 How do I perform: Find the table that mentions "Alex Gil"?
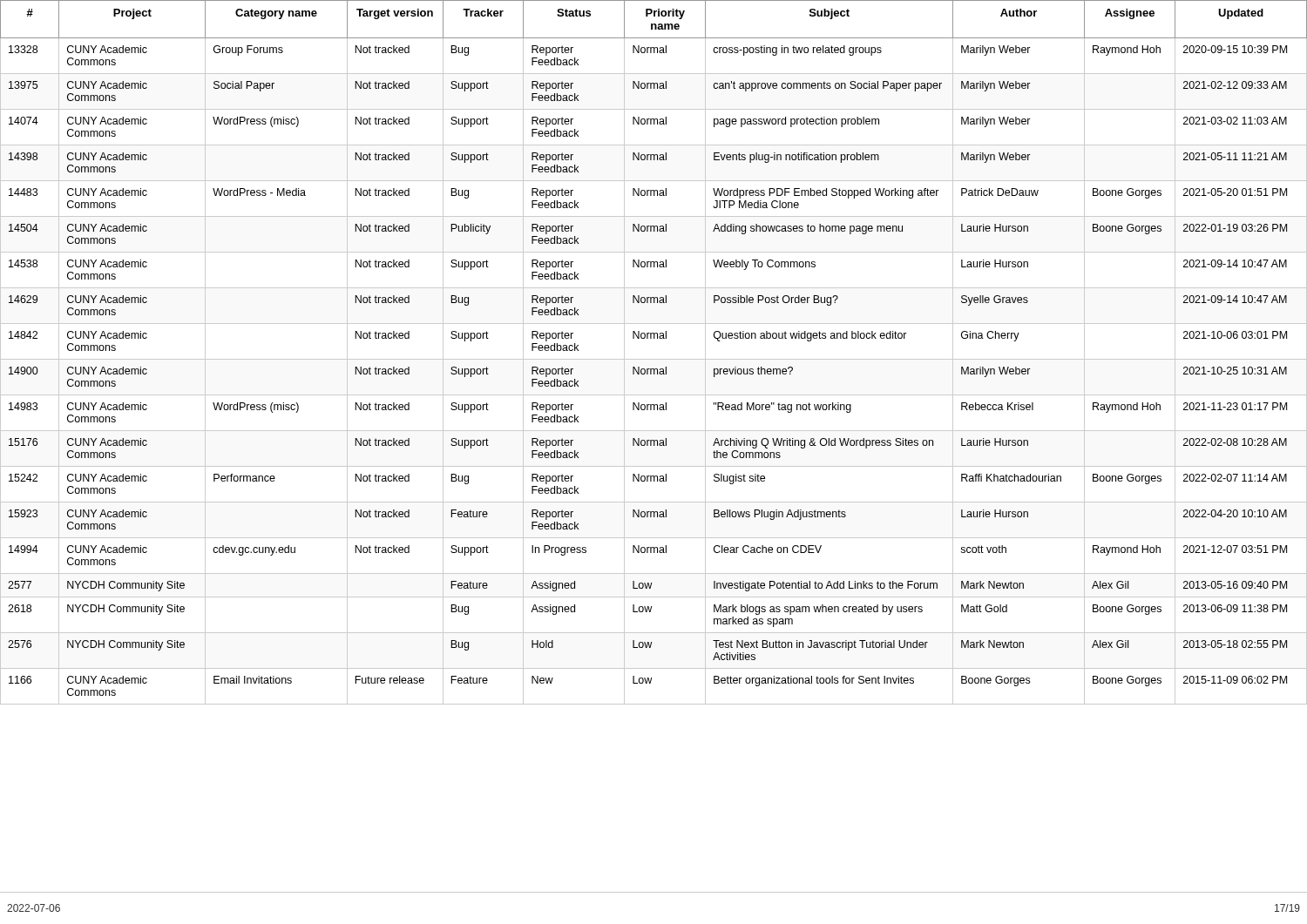[x=654, y=352]
